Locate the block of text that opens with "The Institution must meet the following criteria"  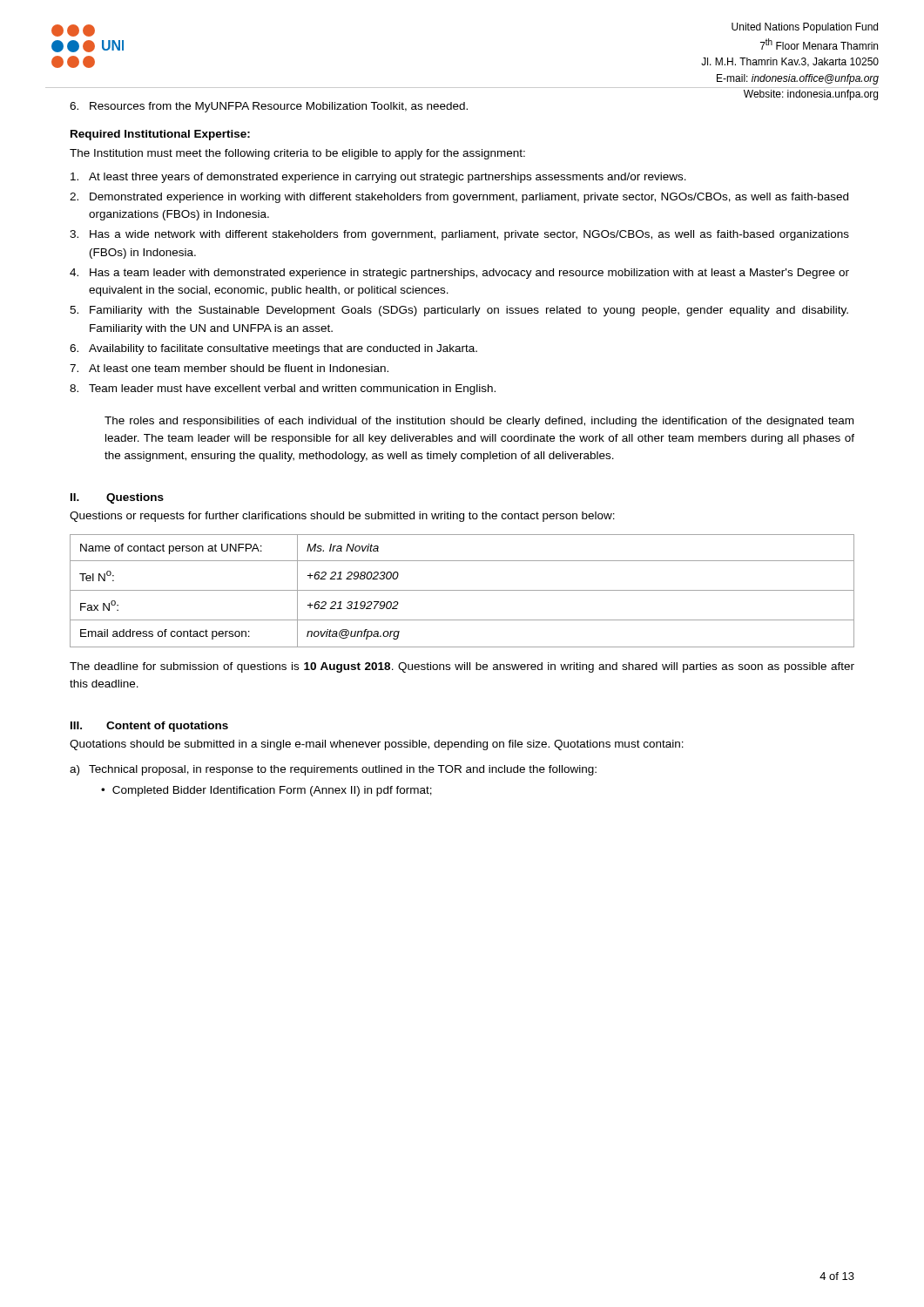click(x=298, y=153)
